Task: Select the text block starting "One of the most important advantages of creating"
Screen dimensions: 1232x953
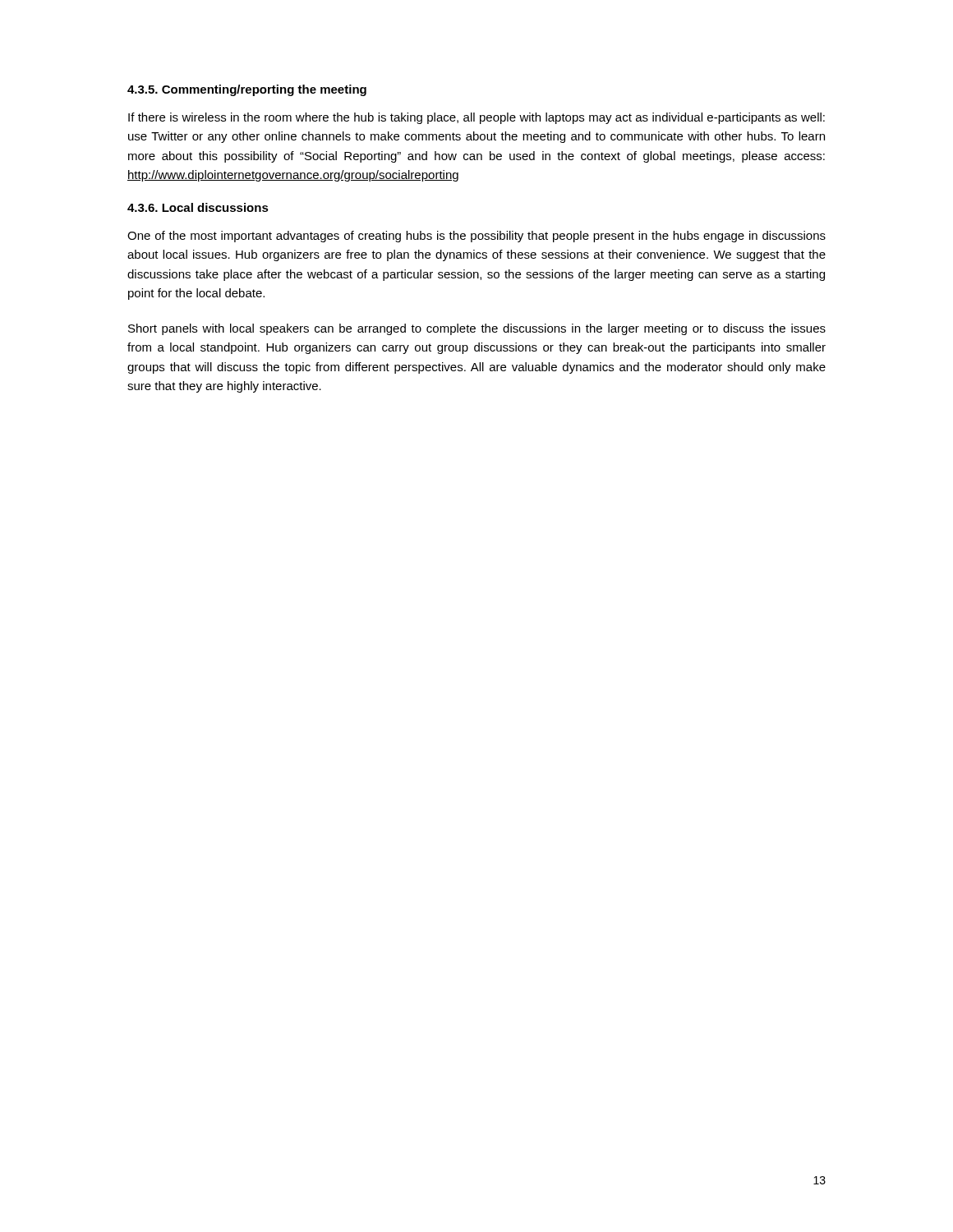Action: click(476, 264)
